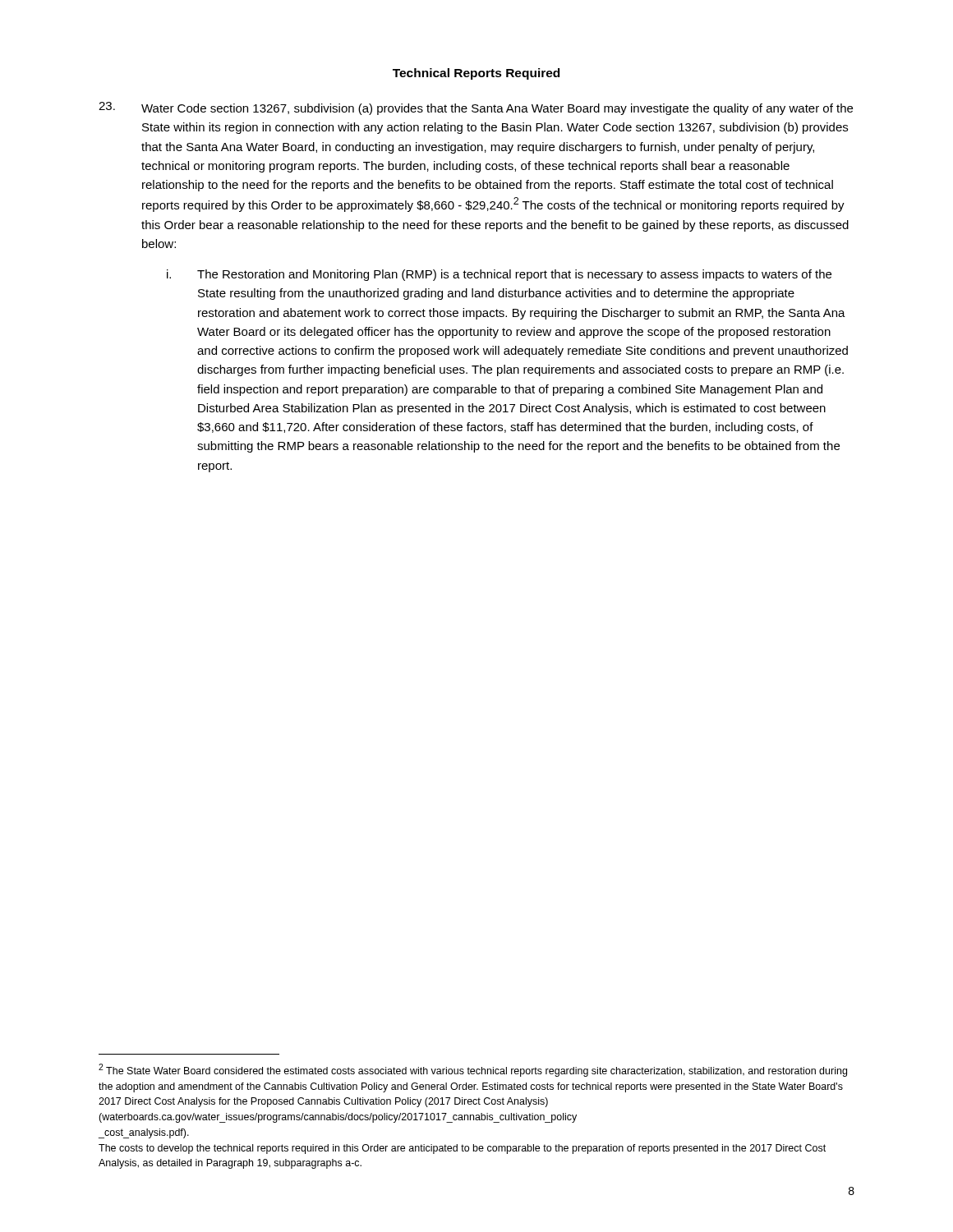Viewport: 953px width, 1232px height.
Task: Locate the block of text that opens with "23. Water Code section 13267, subdivision (a)"
Action: [476, 291]
